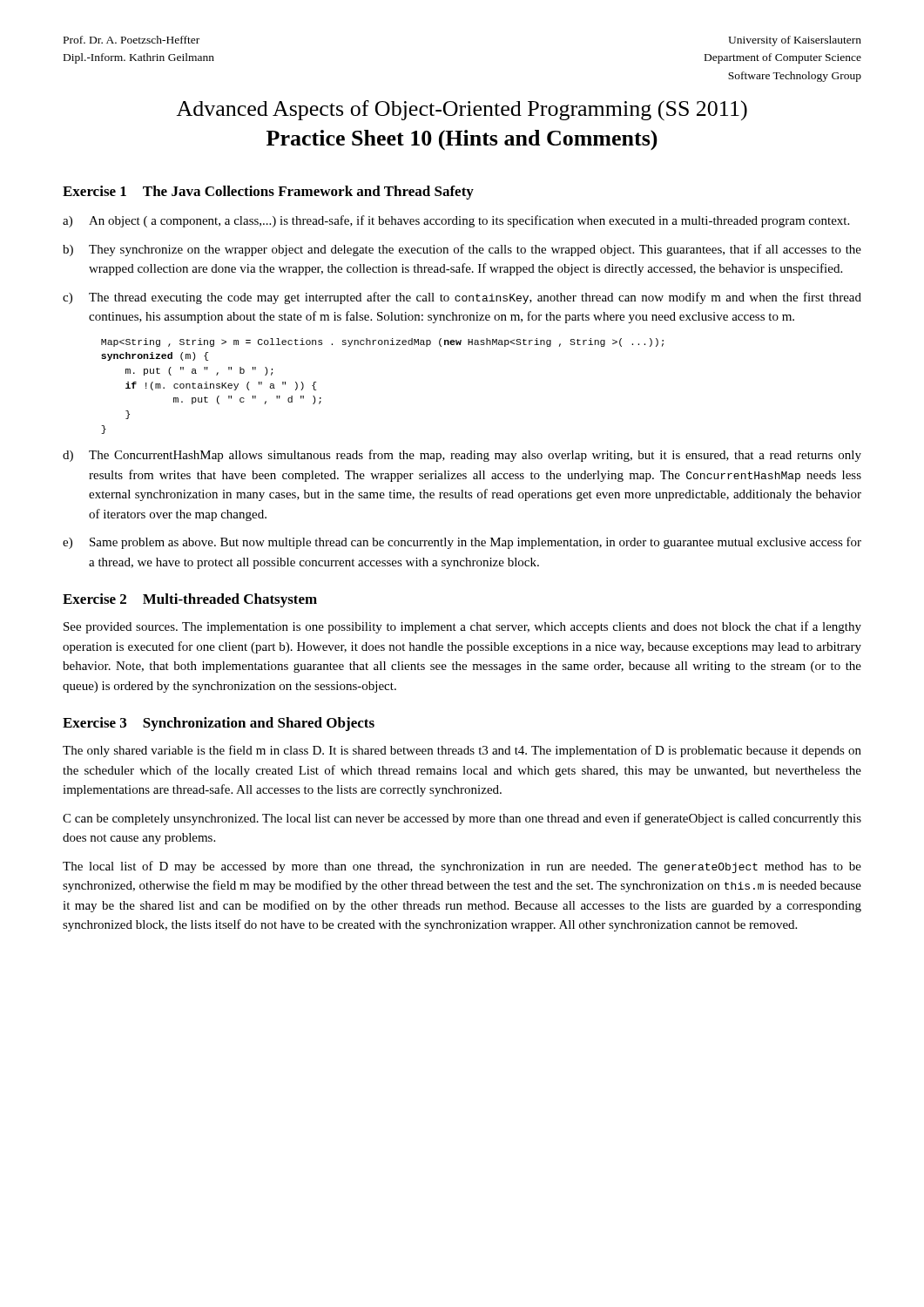
Task: Find the text block starting "See provided sources. The implementation is"
Action: coord(462,656)
